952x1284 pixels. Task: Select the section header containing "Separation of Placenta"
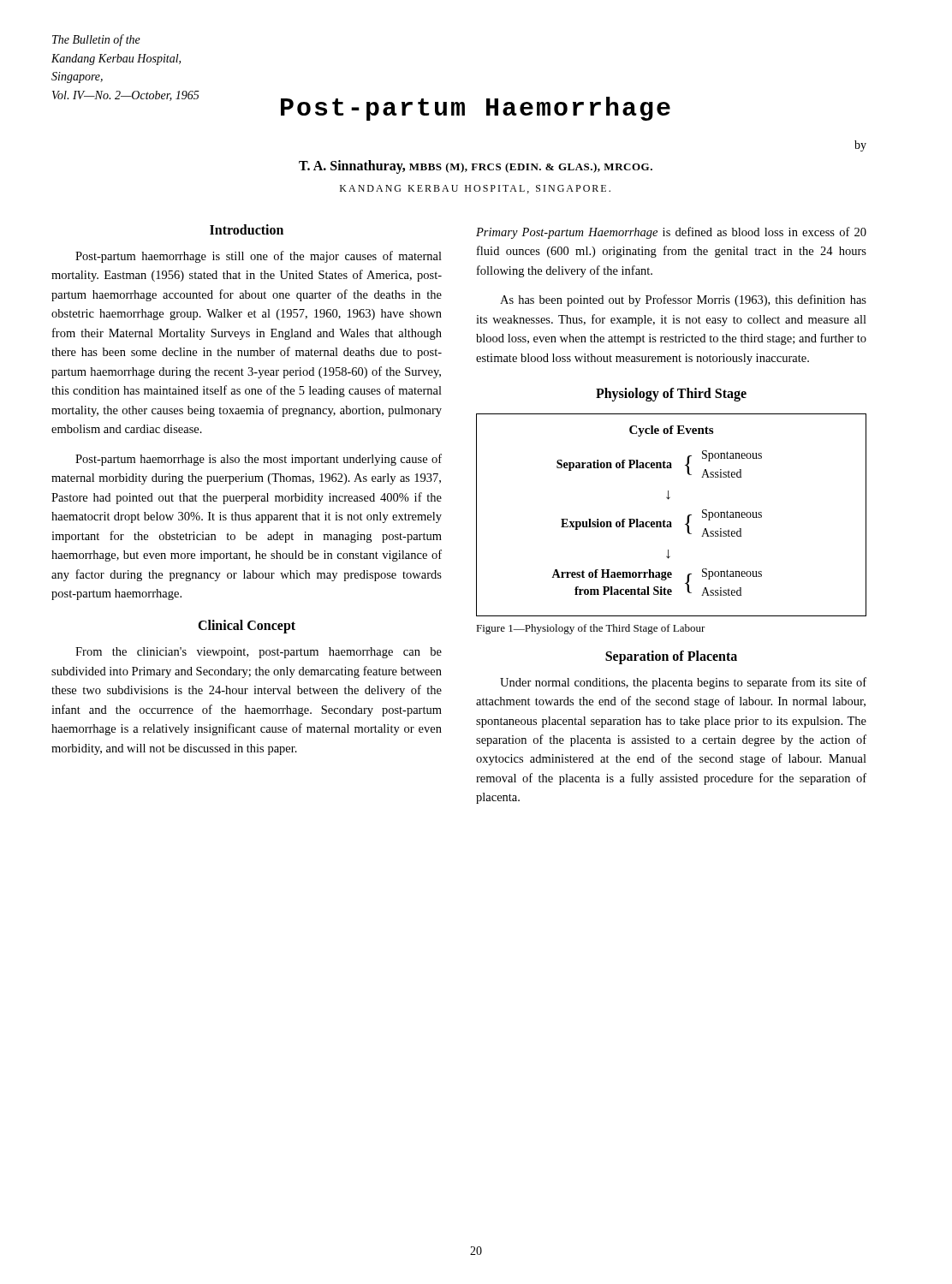(671, 656)
